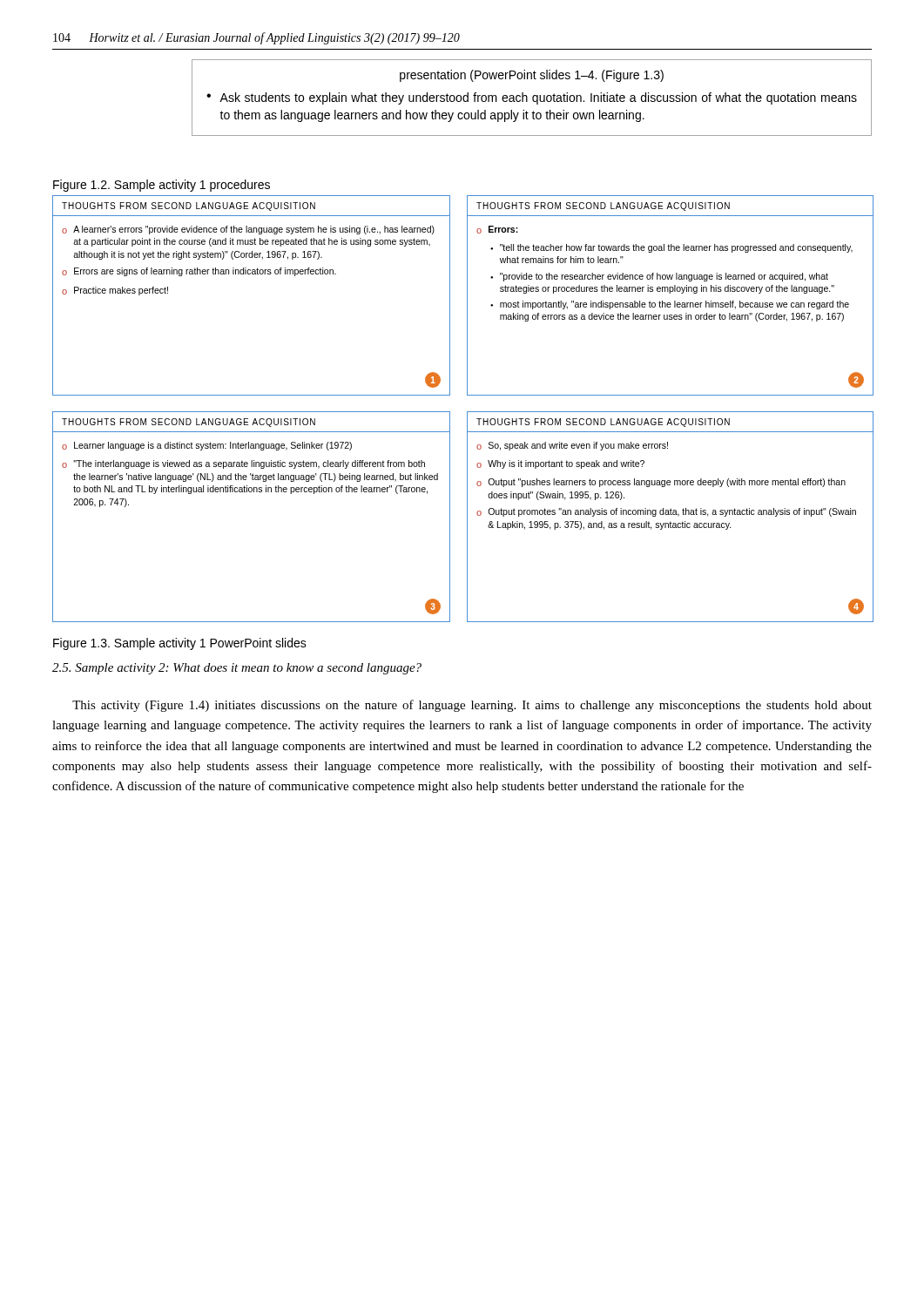This screenshot has width=924, height=1307.
Task: Click a section header
Action: [x=237, y=667]
